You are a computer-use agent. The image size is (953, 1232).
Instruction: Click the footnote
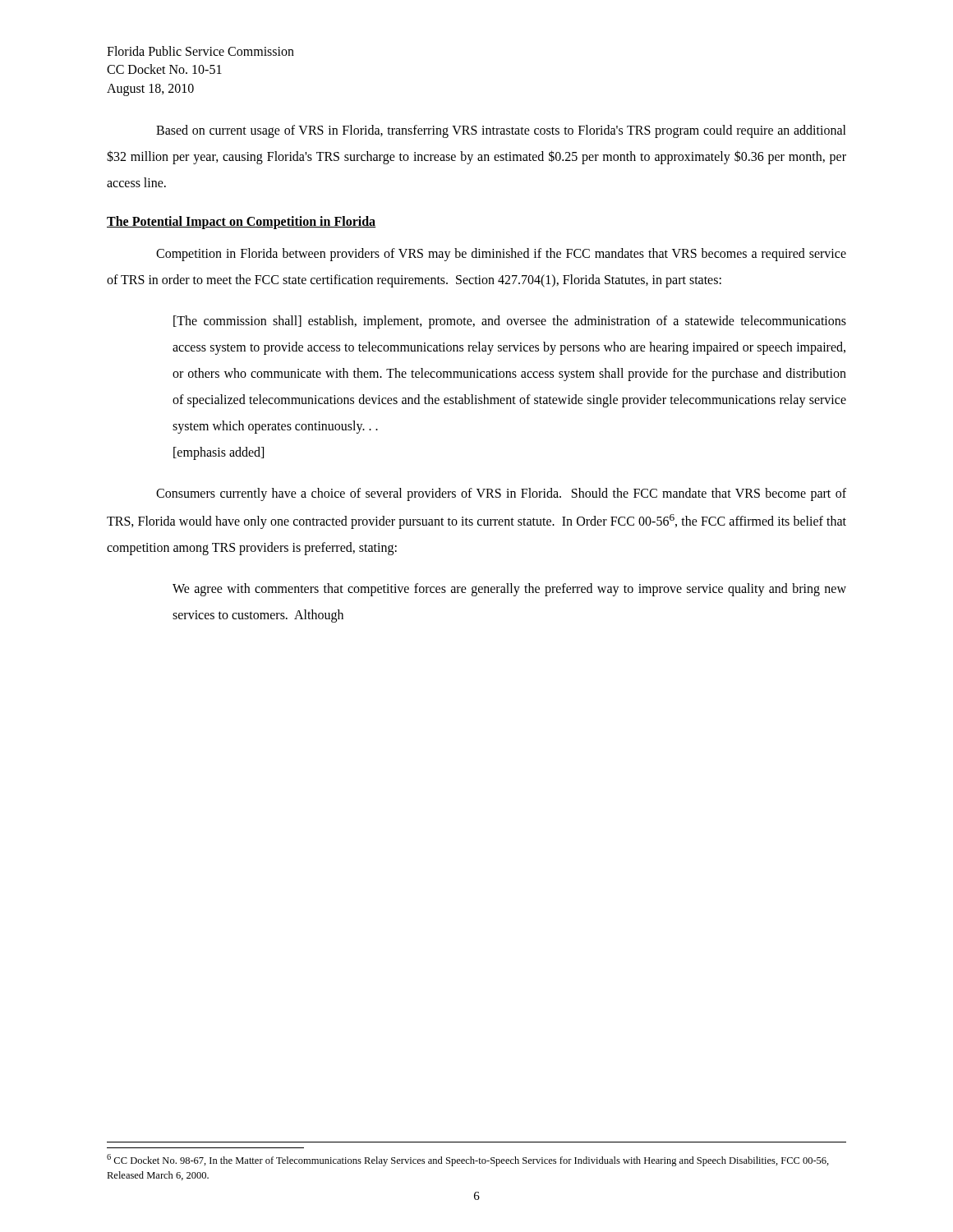pos(468,1164)
